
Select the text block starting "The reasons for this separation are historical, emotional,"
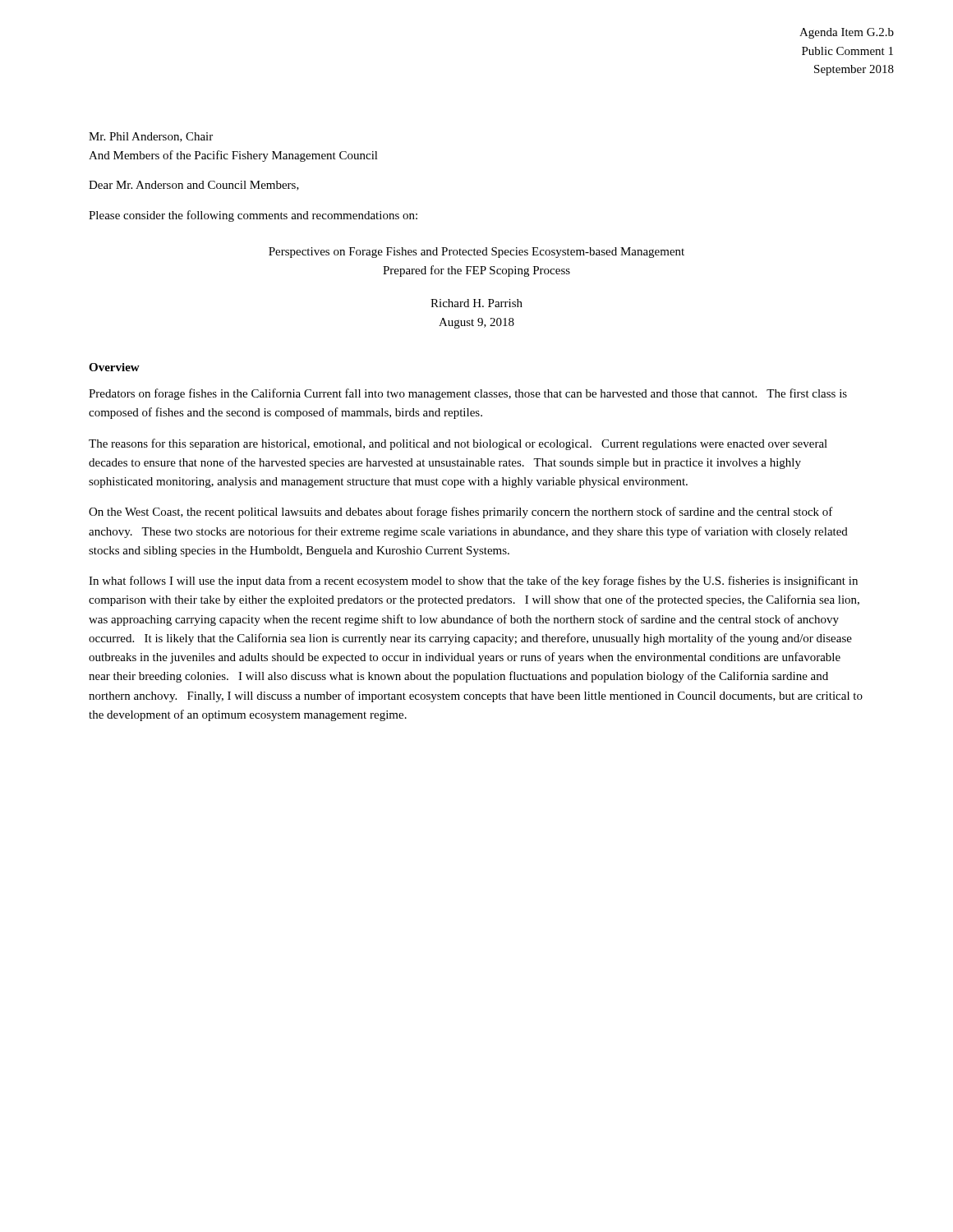click(458, 462)
